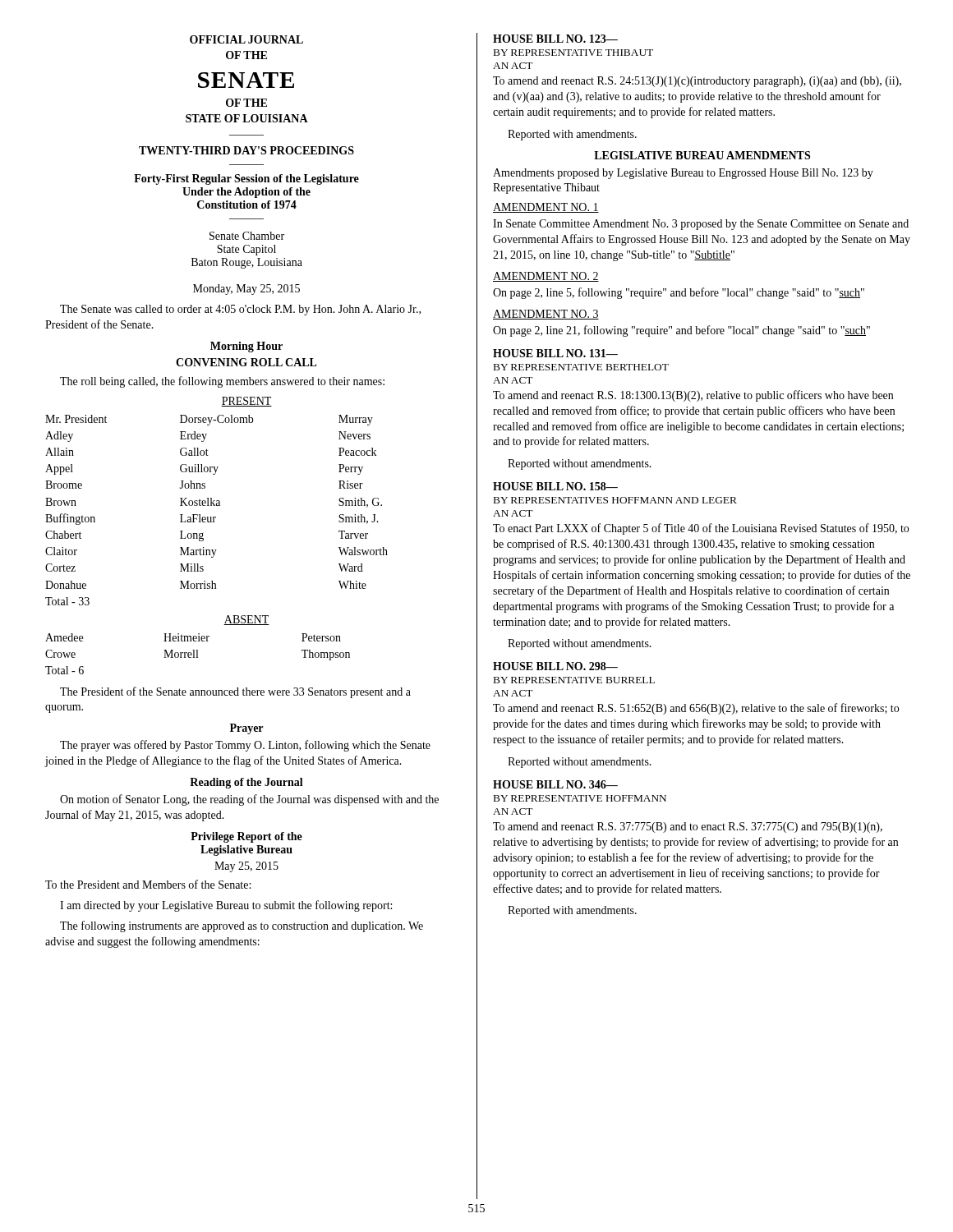
Task: Select the section header with the text "TWENTY-THIRD DAY'S PROCEEDINGS"
Action: click(x=246, y=157)
